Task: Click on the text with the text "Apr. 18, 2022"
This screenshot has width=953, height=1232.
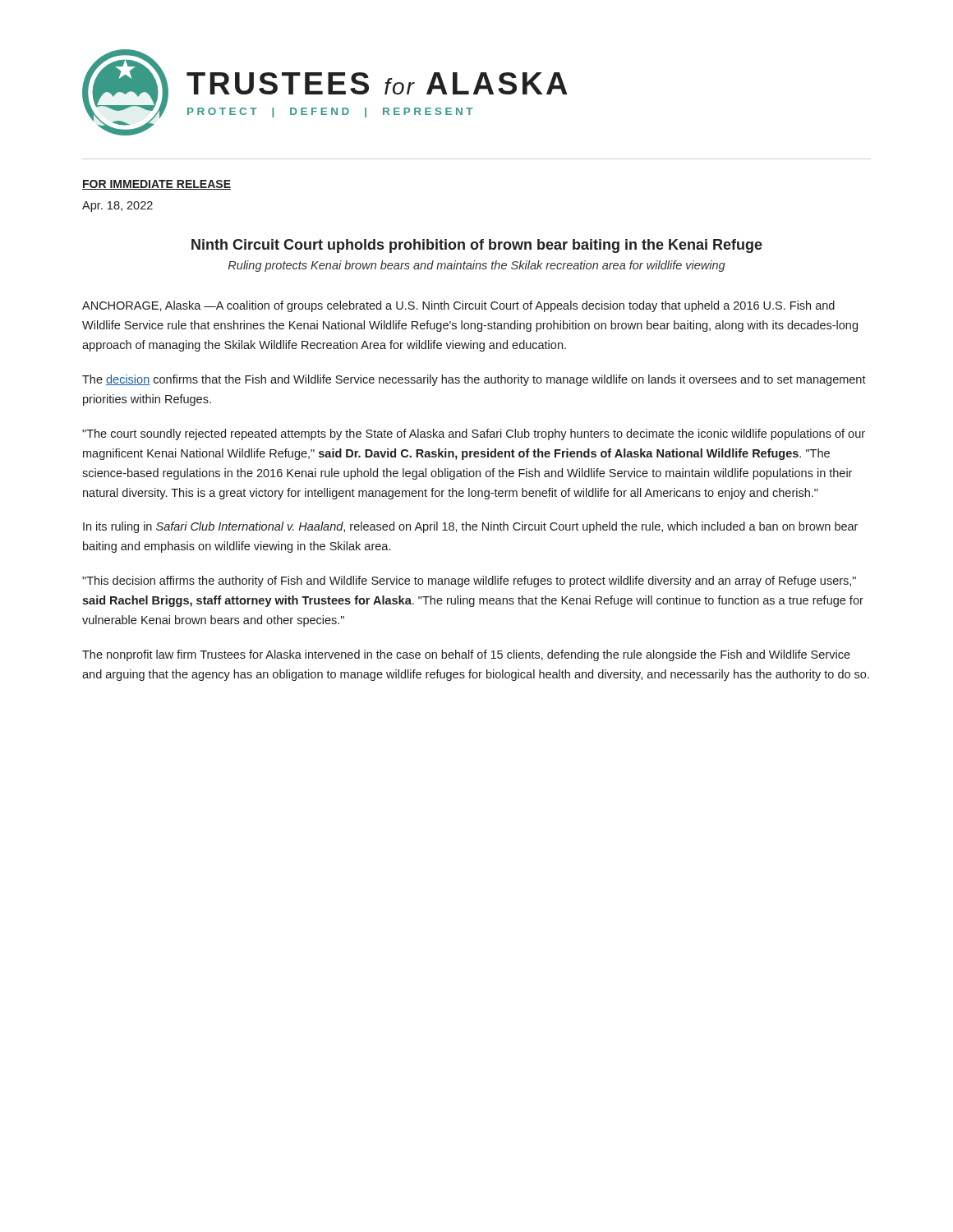Action: [118, 205]
